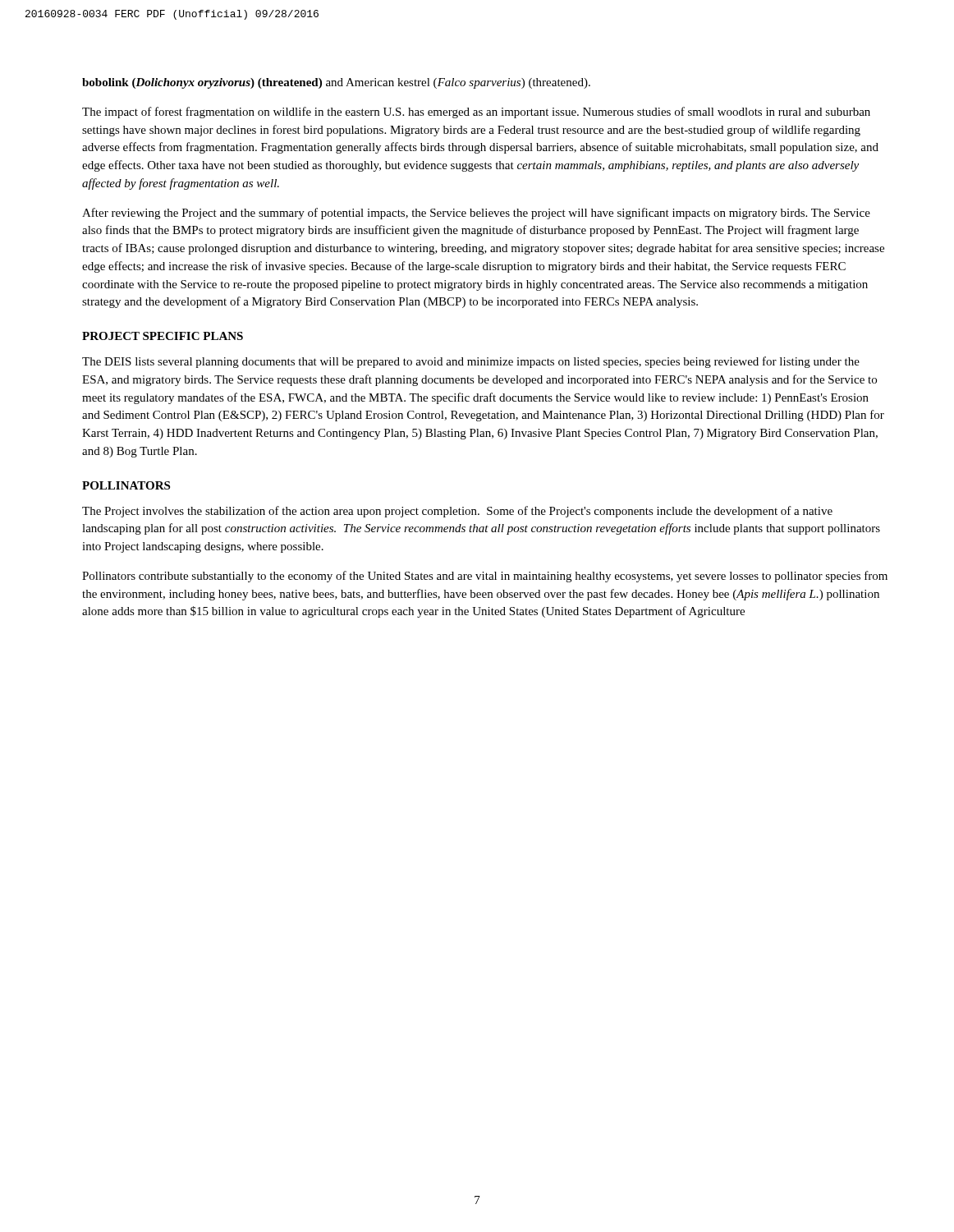Find the element starting "Pollinators contribute substantially to the economy of"
The image size is (954, 1232).
[x=485, y=593]
